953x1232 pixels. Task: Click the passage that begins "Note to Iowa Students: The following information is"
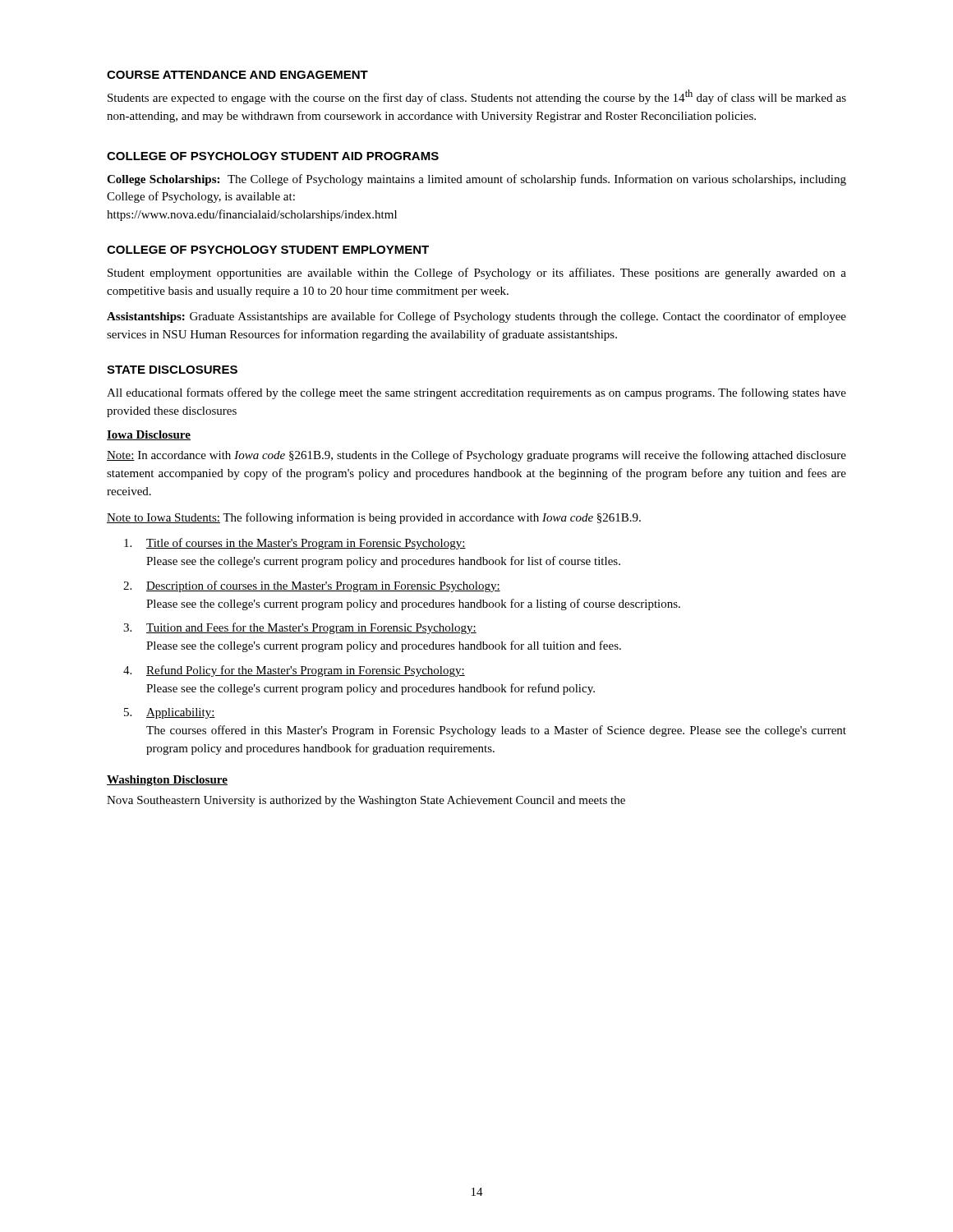coord(374,517)
